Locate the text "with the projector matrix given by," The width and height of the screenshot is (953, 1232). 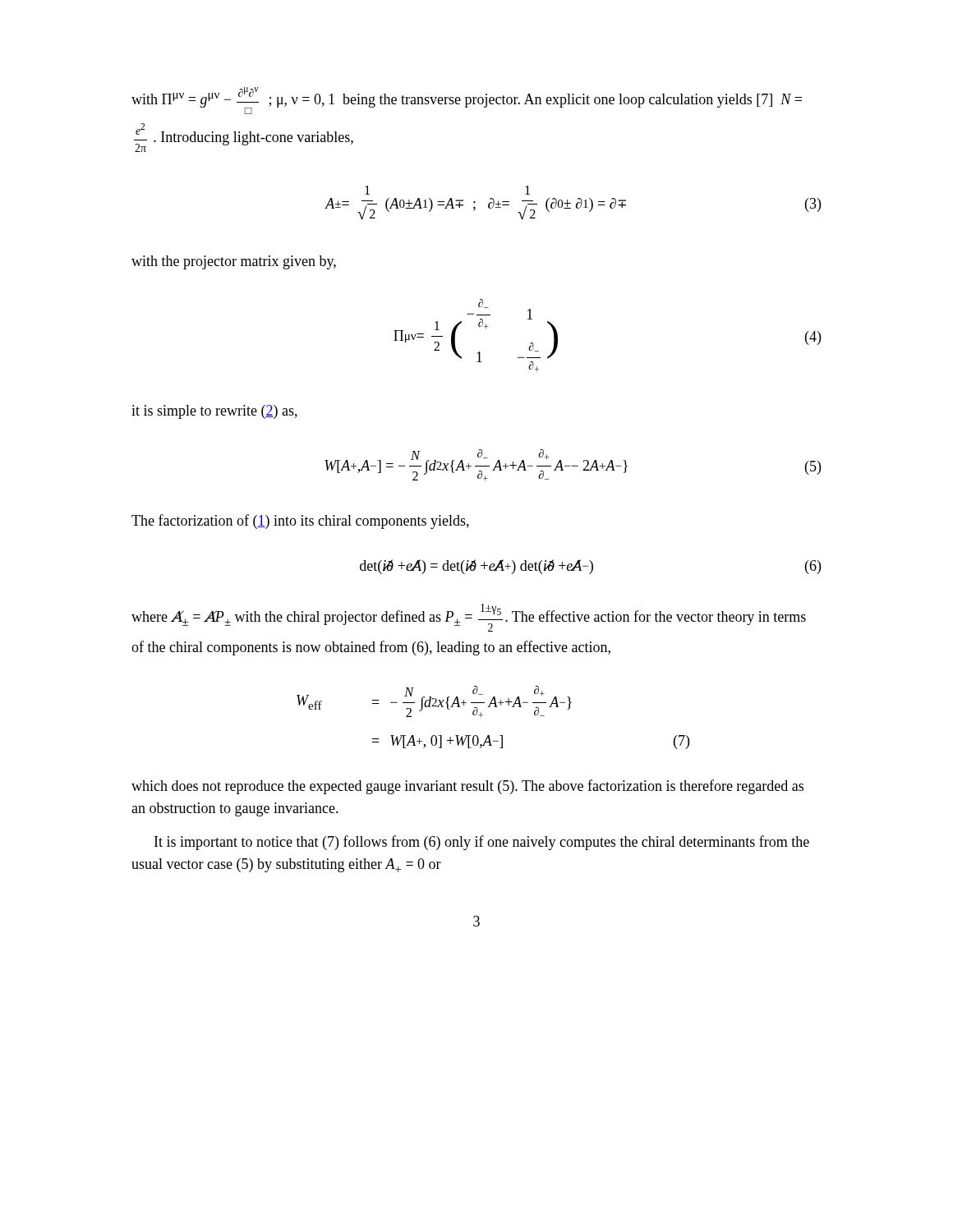(234, 262)
